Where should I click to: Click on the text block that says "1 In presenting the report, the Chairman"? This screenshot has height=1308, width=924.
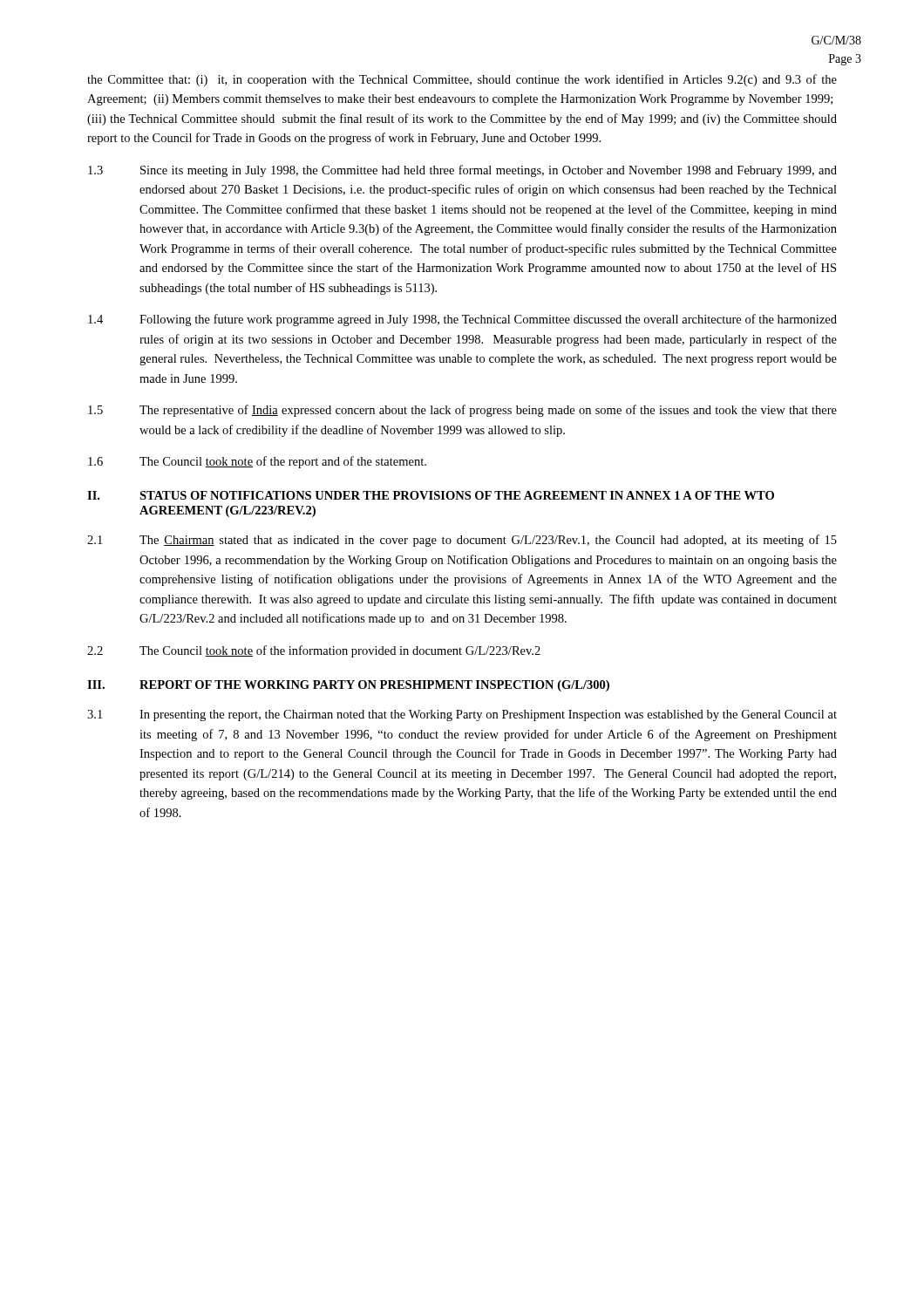pos(462,764)
